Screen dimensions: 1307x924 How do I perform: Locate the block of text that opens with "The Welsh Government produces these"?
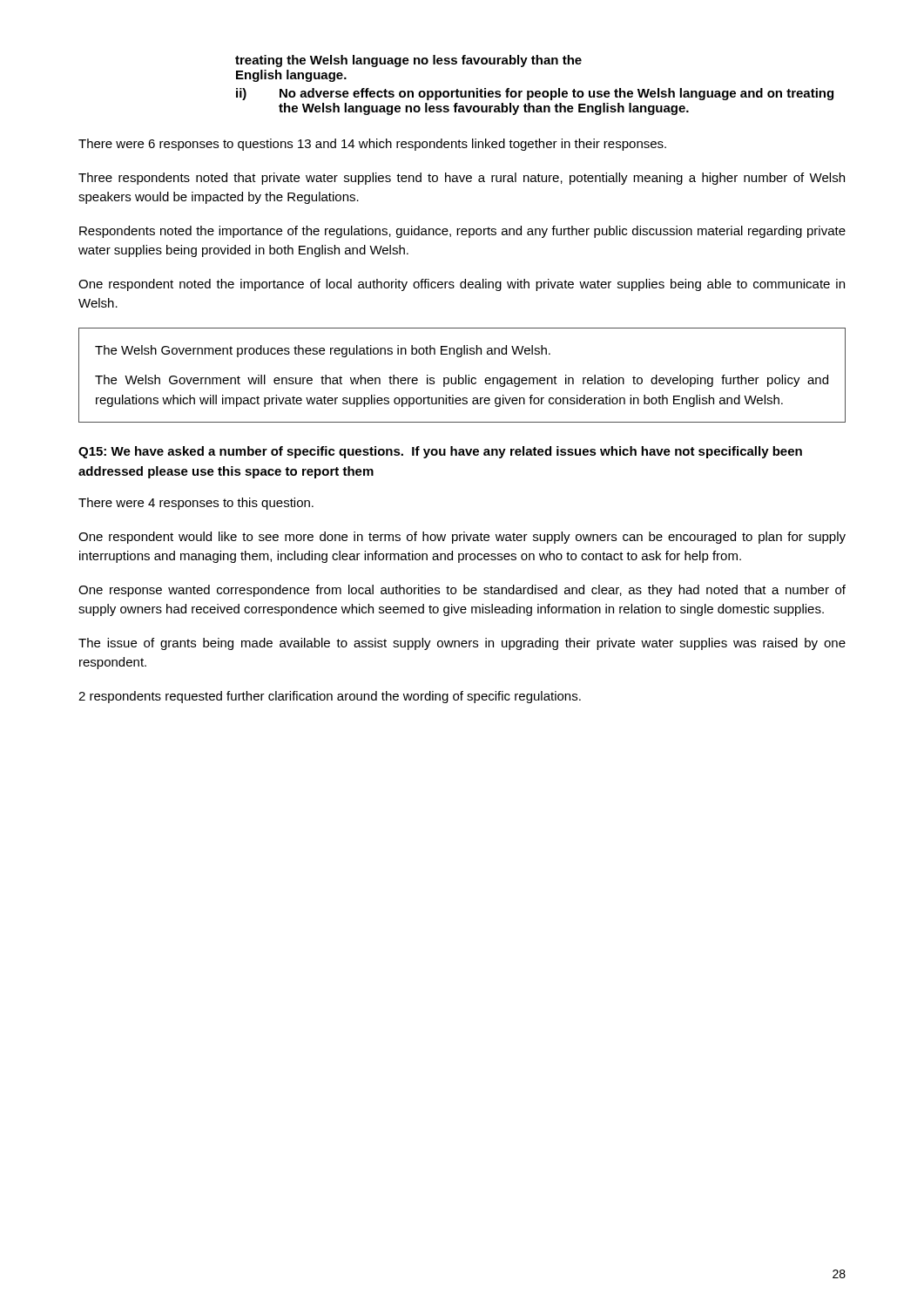(462, 375)
